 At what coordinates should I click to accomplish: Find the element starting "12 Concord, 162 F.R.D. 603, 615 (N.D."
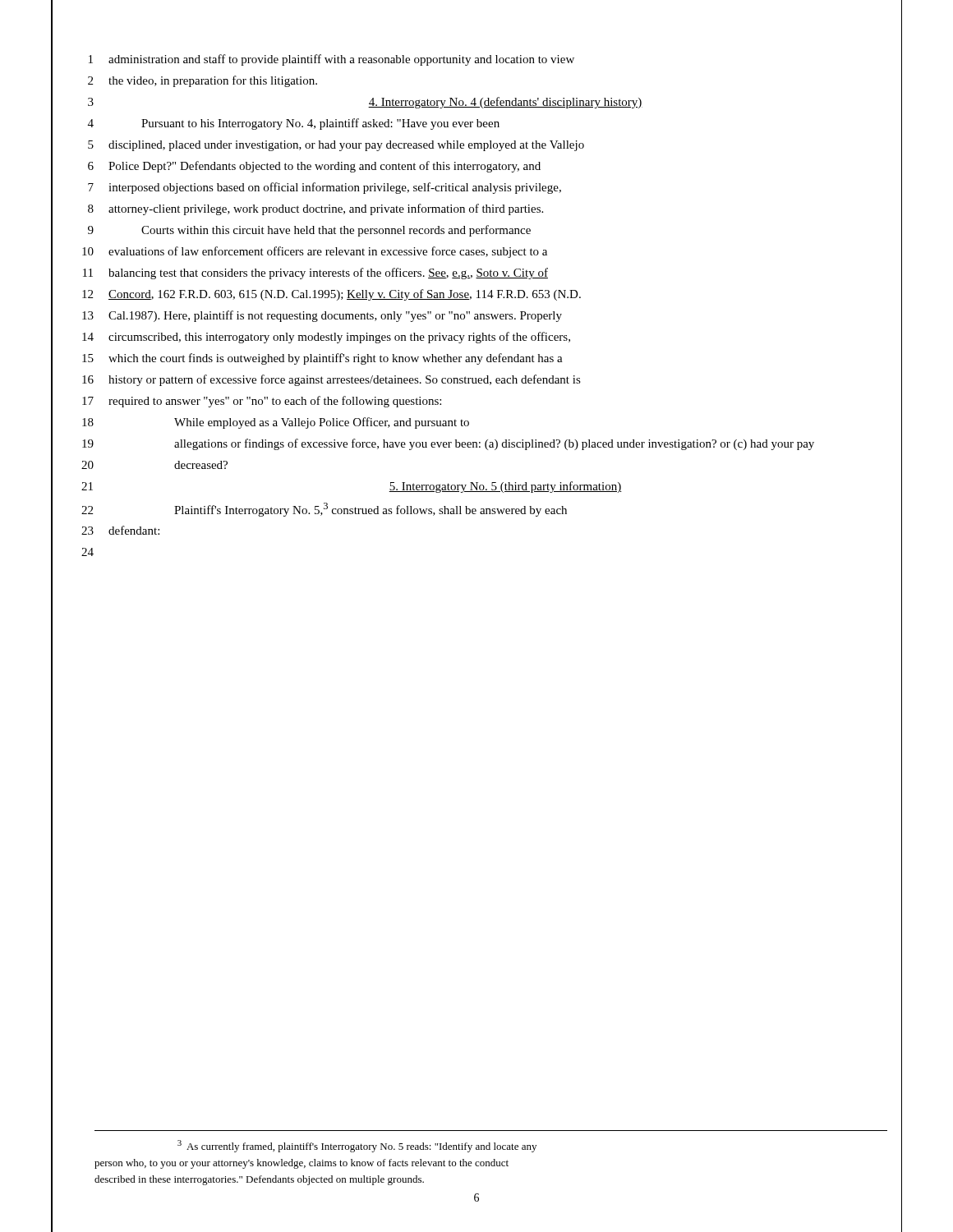476,294
